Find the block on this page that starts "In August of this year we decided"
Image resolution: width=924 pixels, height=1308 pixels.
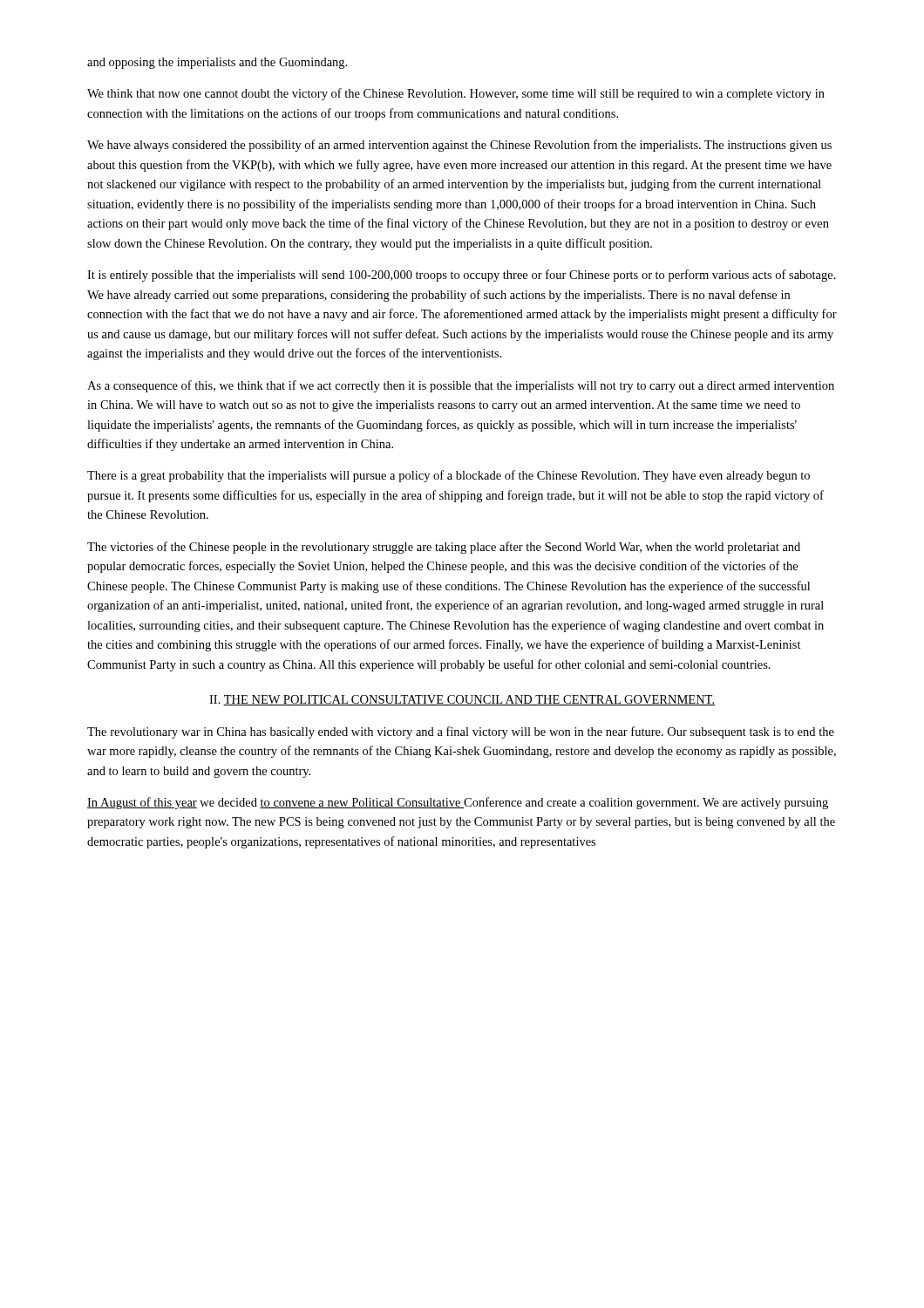pos(461,822)
